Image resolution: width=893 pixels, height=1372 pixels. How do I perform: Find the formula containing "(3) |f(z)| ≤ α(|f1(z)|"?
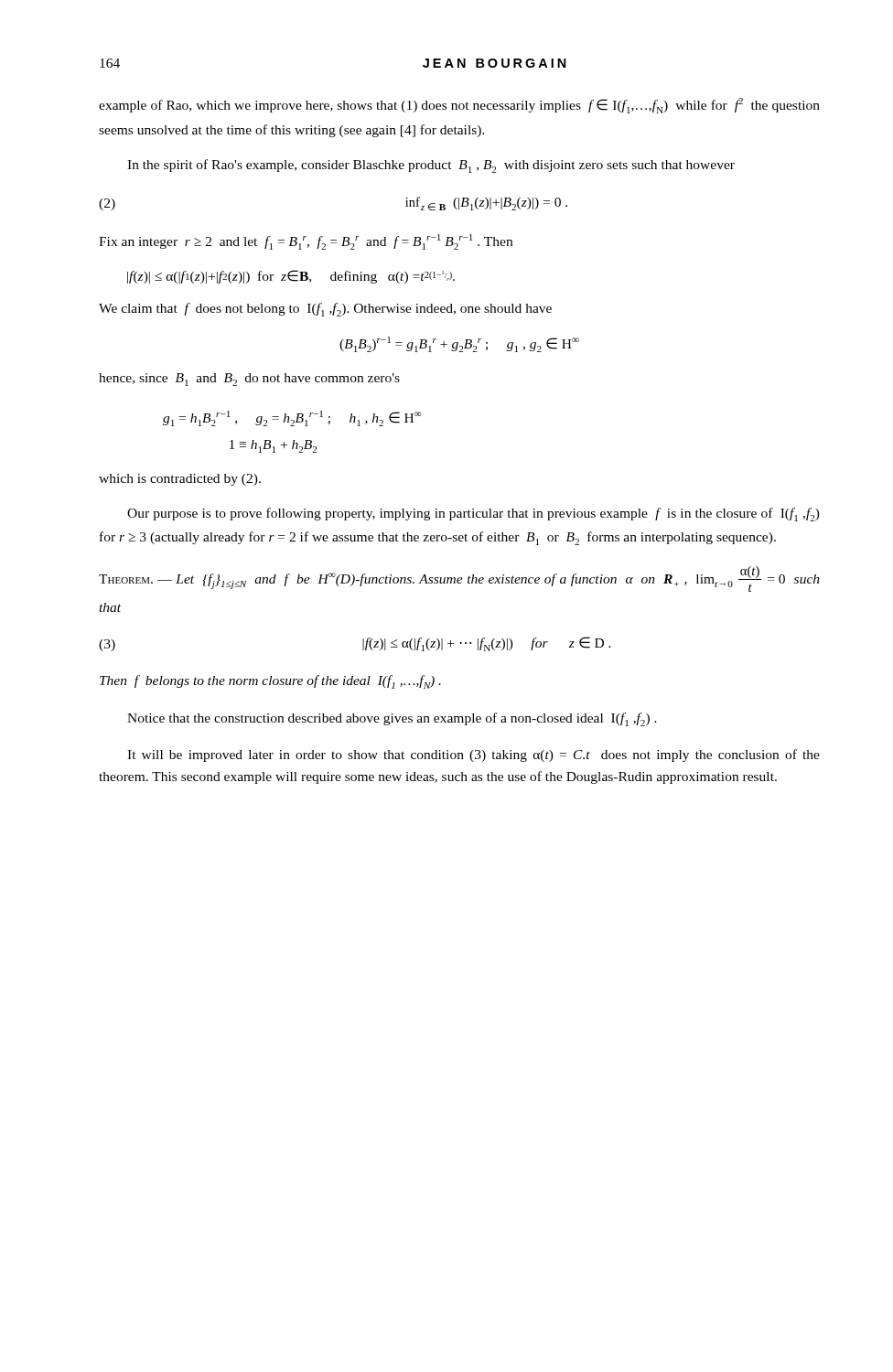point(459,644)
